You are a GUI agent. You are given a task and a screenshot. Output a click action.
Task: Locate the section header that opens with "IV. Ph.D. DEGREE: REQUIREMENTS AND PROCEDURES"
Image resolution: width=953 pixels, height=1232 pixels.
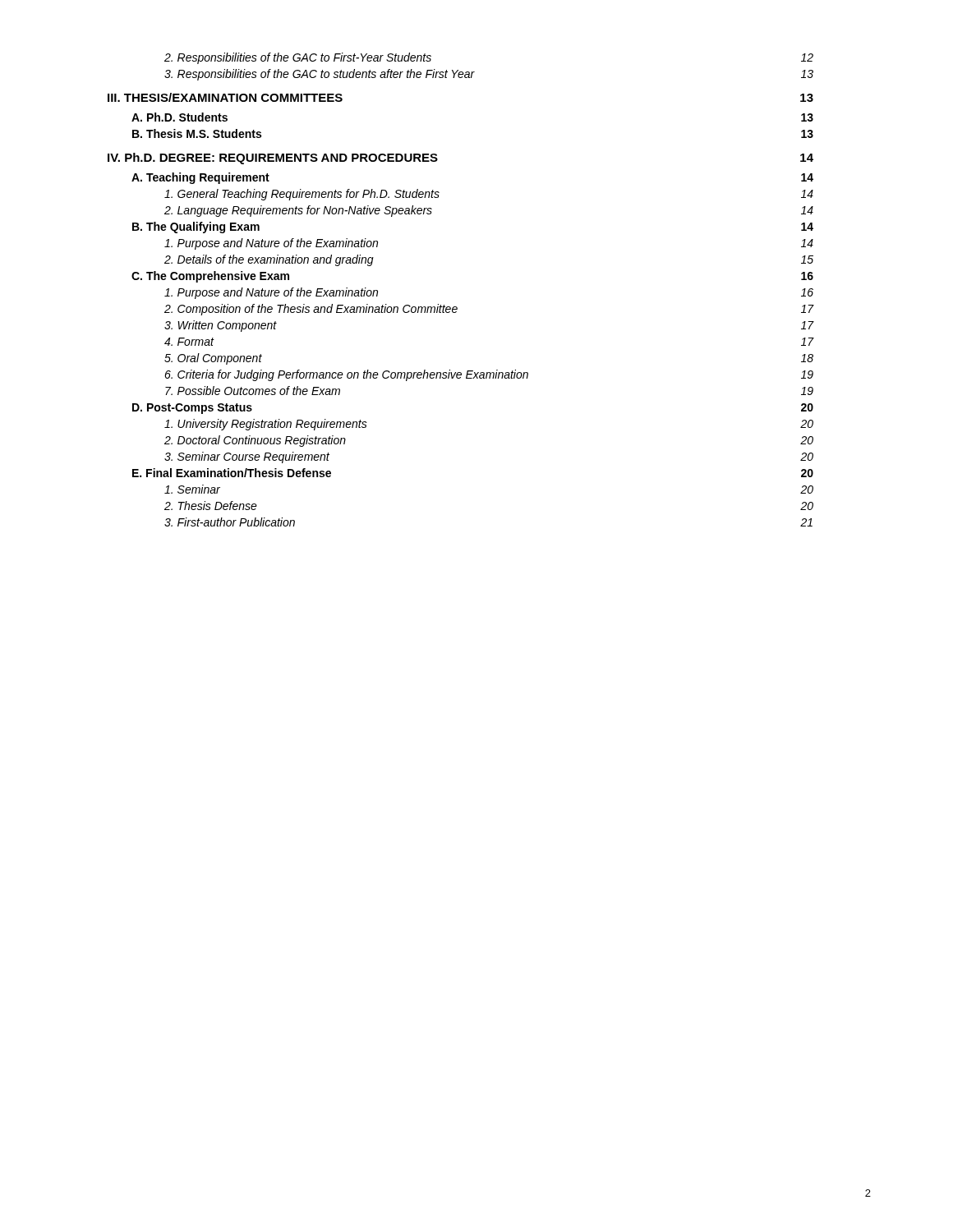tap(271, 158)
